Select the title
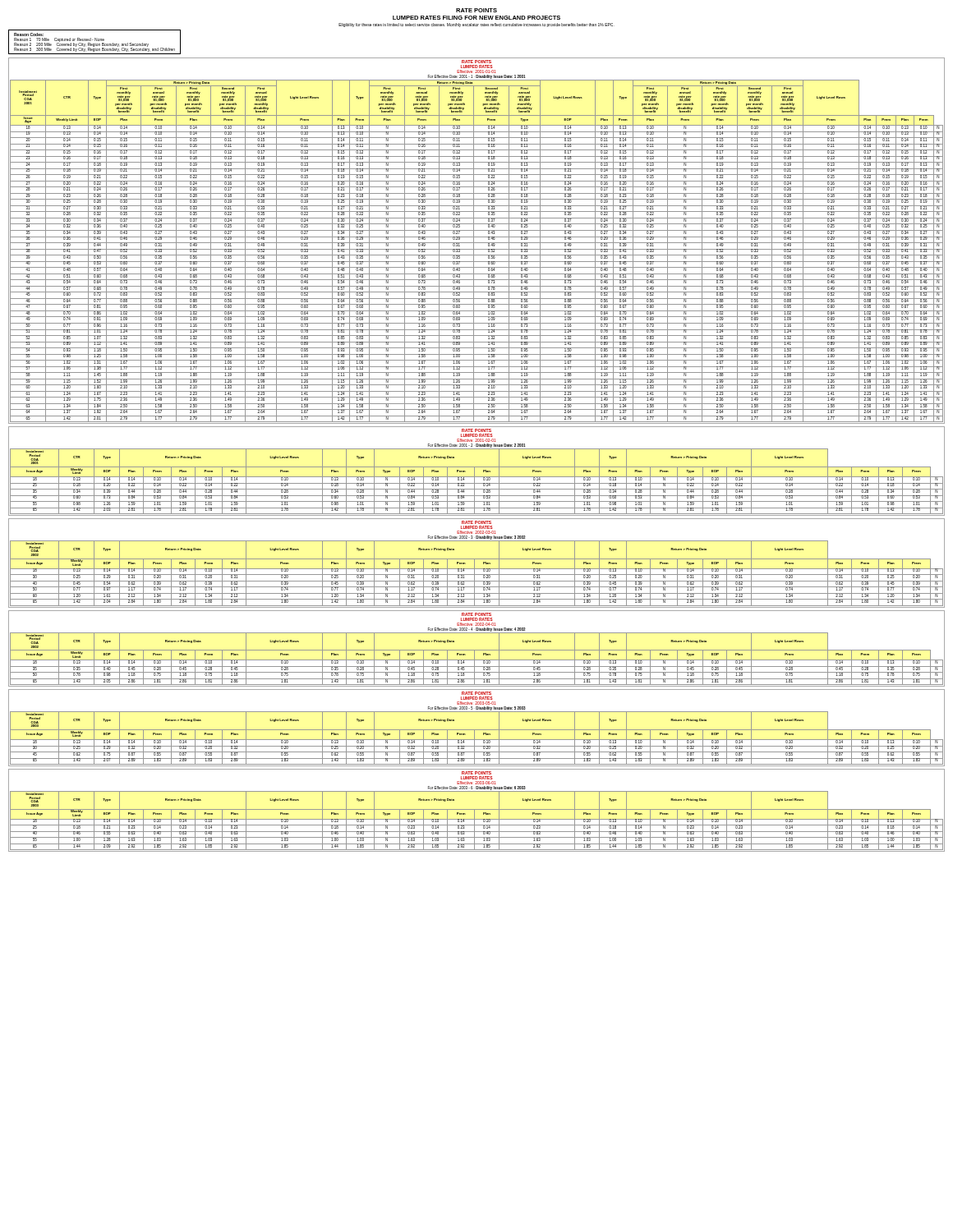The image size is (953, 1232). (x=476, y=14)
